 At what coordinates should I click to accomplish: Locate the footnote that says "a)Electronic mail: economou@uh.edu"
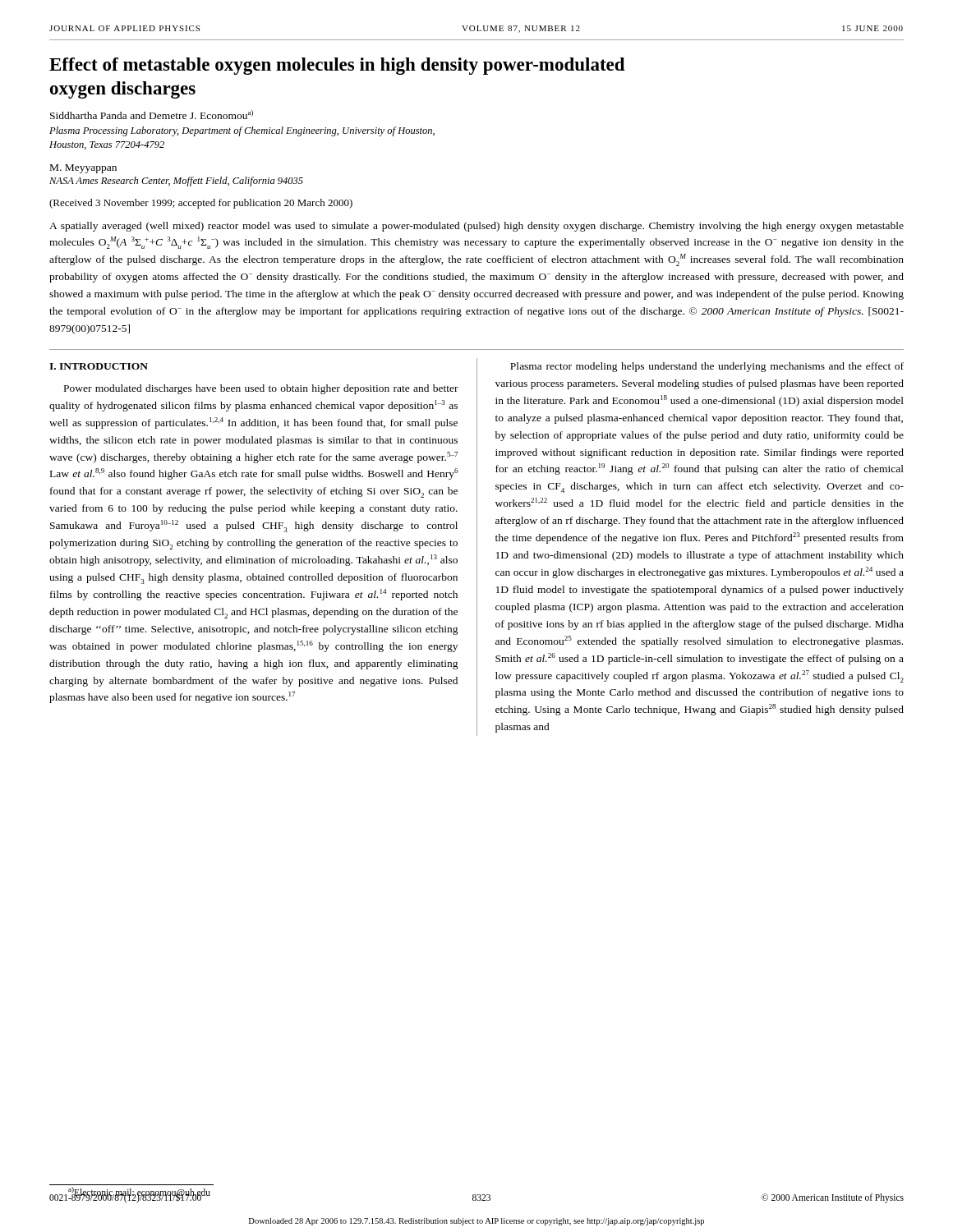click(x=131, y=1191)
